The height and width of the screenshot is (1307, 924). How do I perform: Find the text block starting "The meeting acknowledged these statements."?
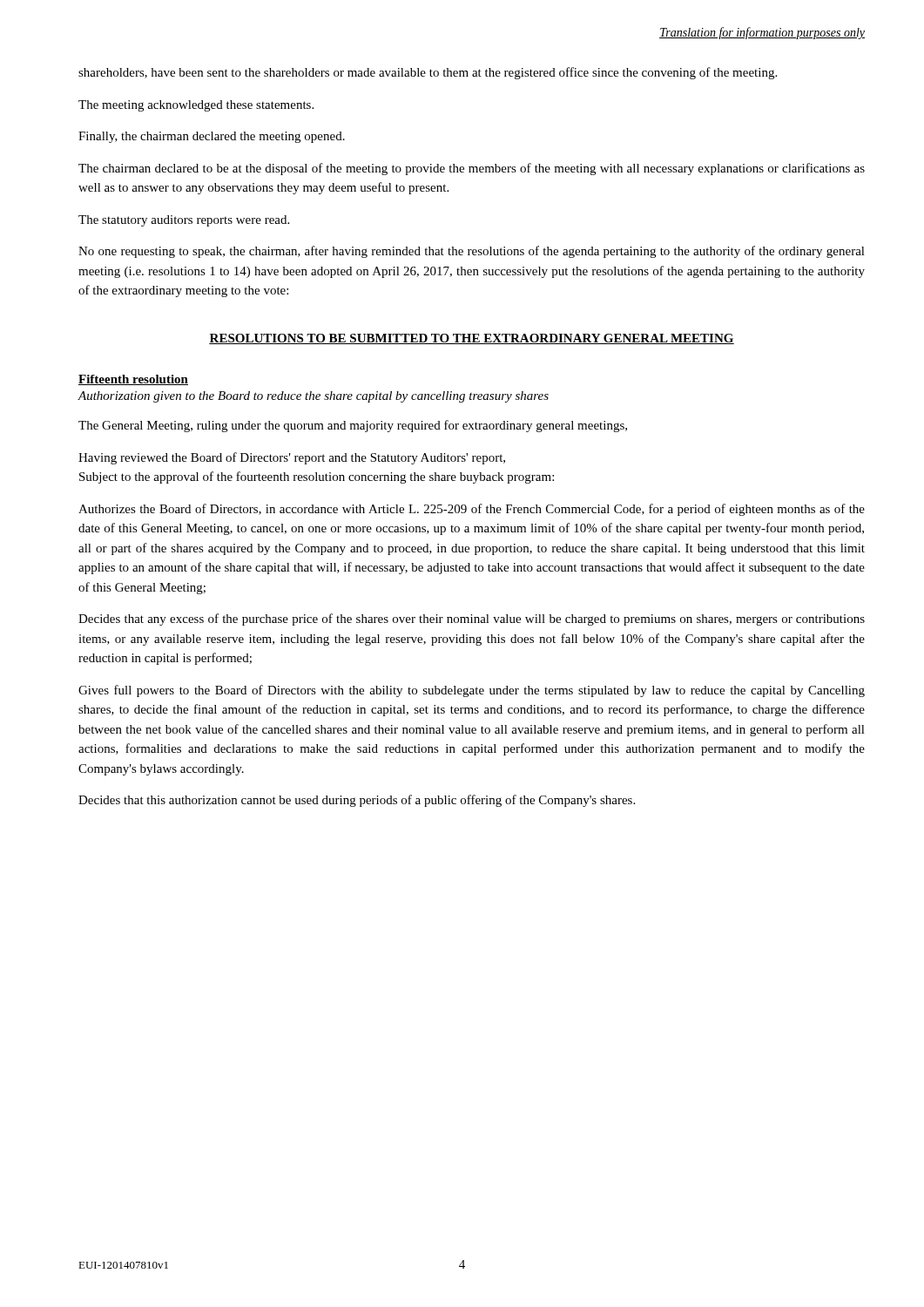196,104
